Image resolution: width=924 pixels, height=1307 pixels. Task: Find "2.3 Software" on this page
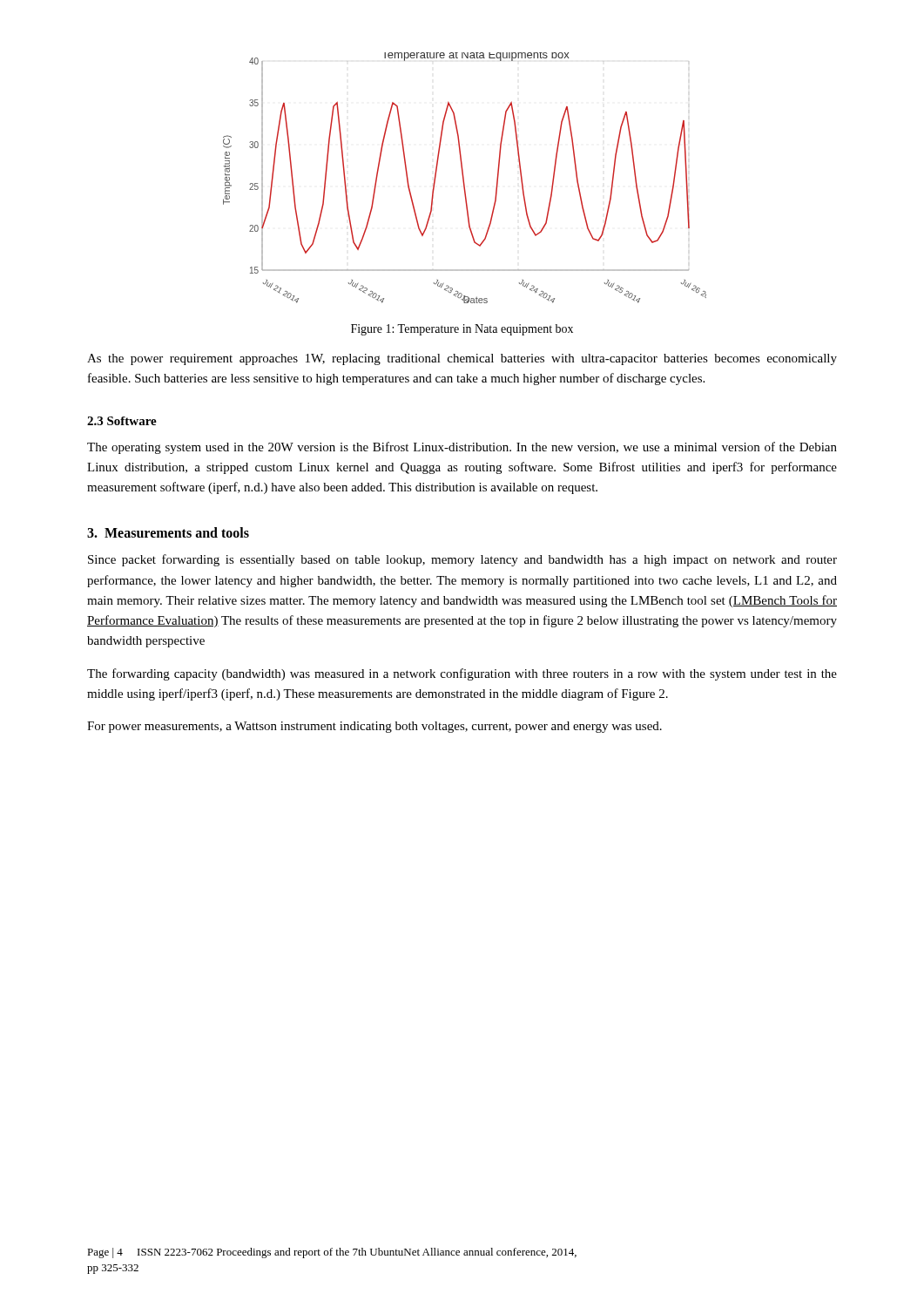point(122,420)
